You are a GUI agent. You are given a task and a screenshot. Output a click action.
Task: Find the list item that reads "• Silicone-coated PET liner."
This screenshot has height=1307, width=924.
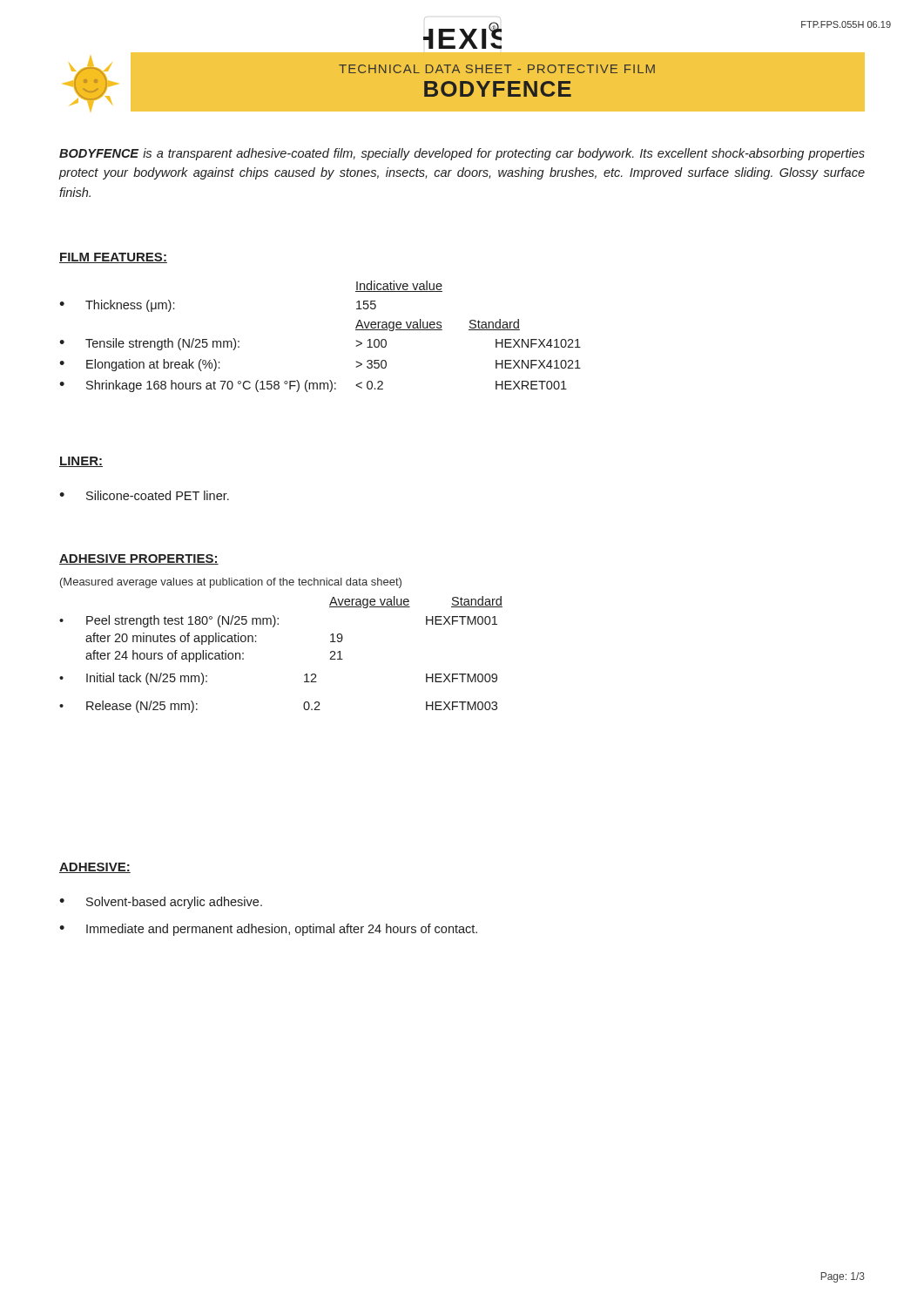pyautogui.click(x=144, y=495)
